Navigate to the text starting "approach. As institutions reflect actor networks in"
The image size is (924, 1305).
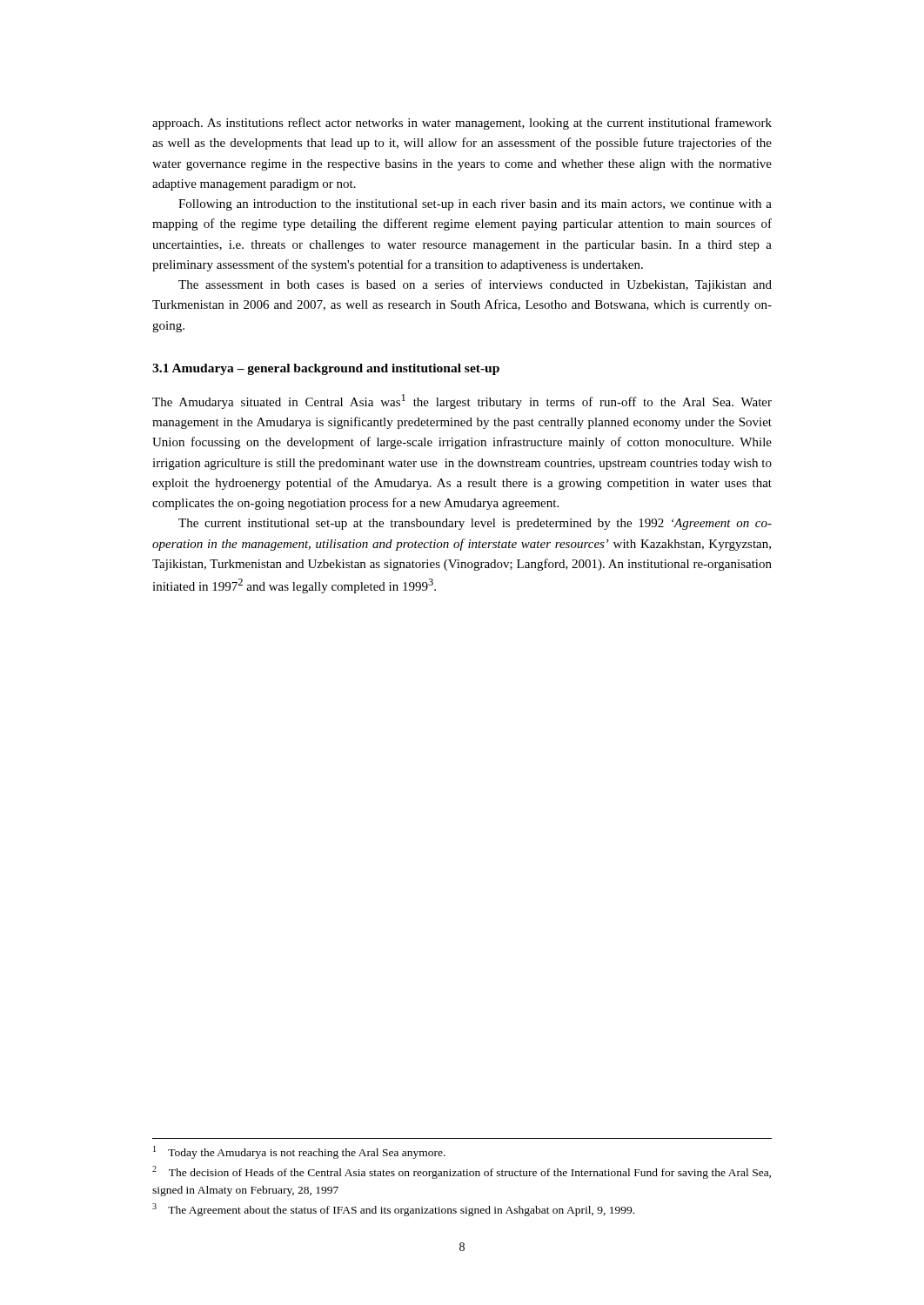pos(462,224)
